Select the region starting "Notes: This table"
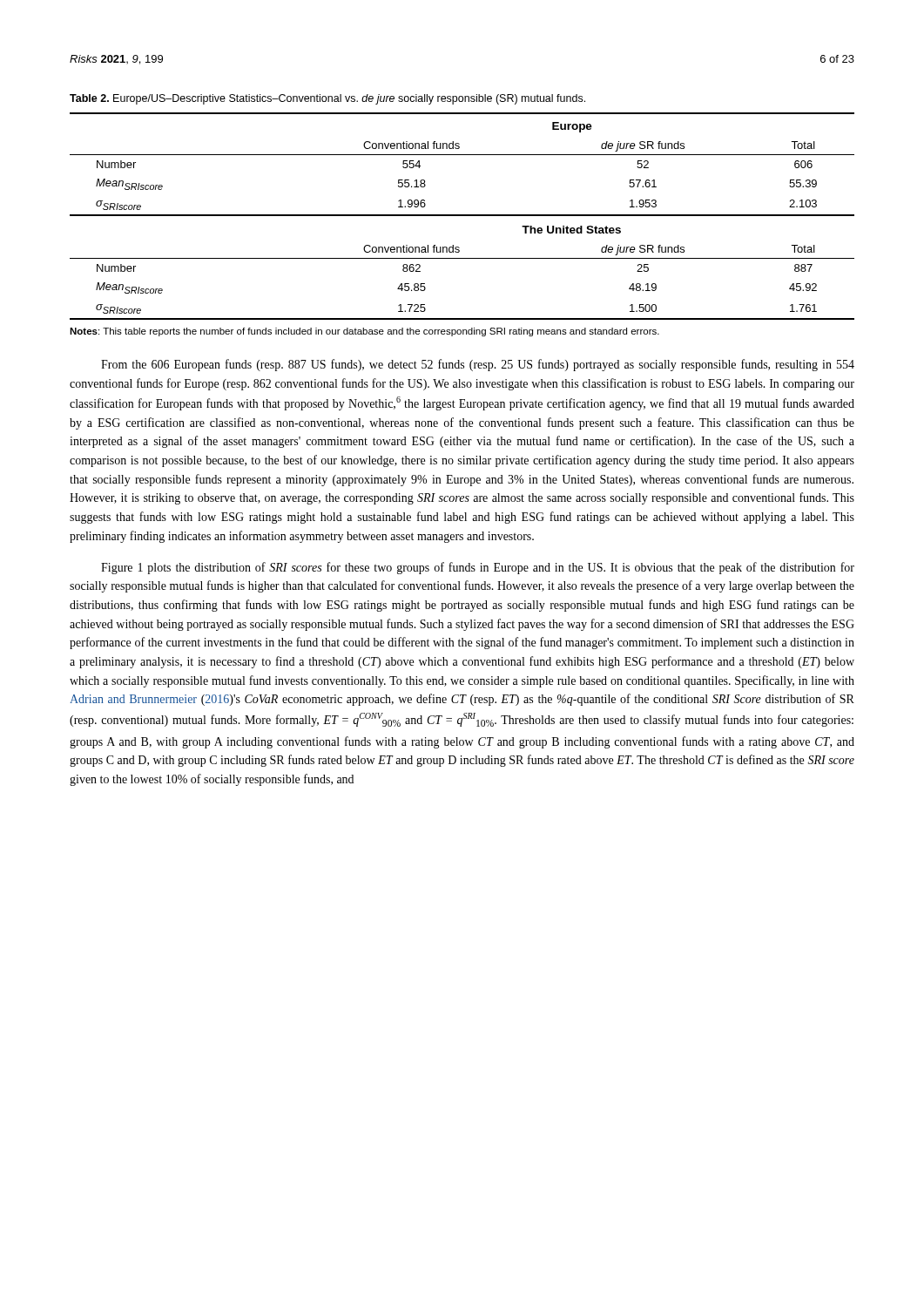Viewport: 924px width, 1307px height. (365, 331)
